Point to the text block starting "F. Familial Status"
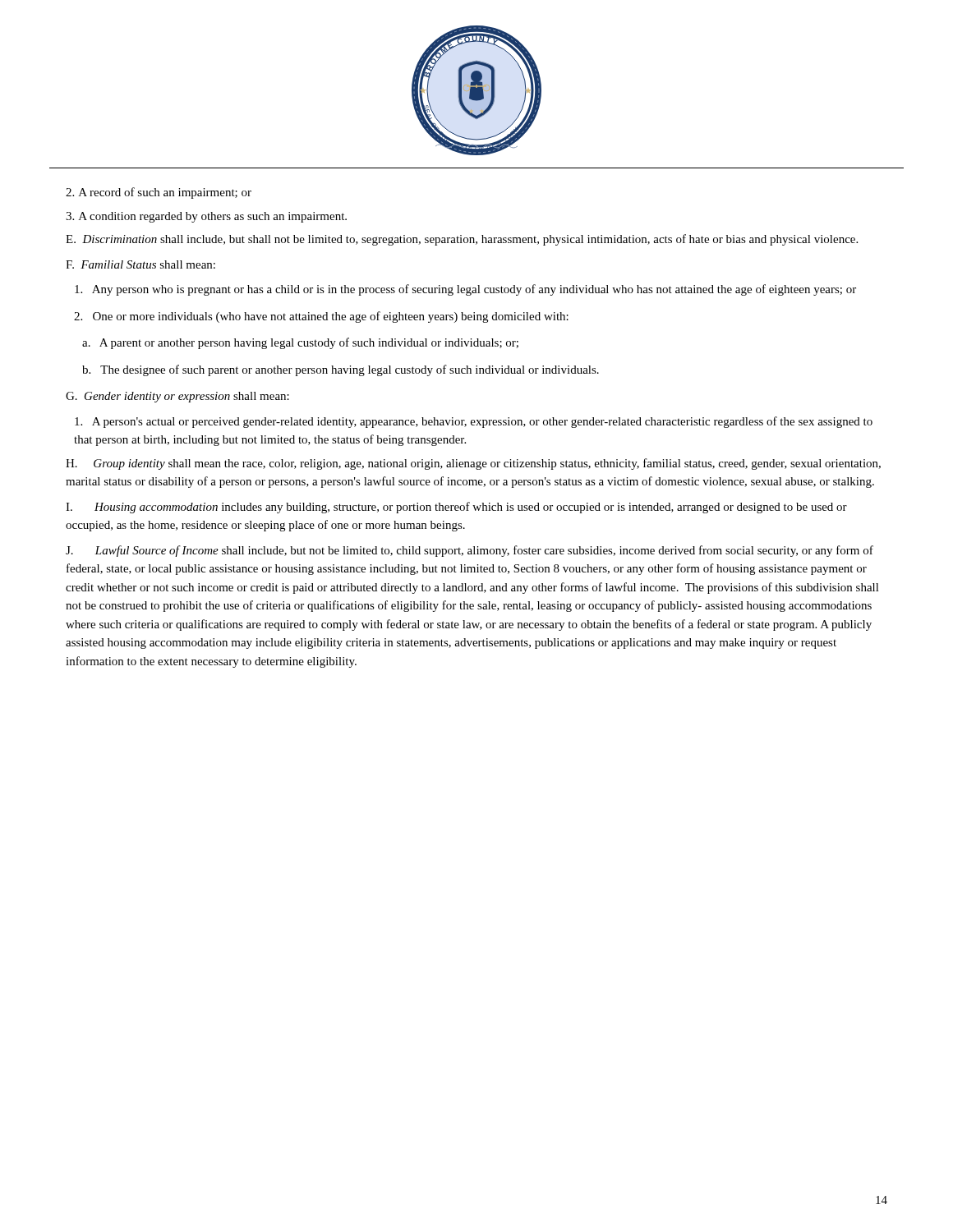 [141, 264]
